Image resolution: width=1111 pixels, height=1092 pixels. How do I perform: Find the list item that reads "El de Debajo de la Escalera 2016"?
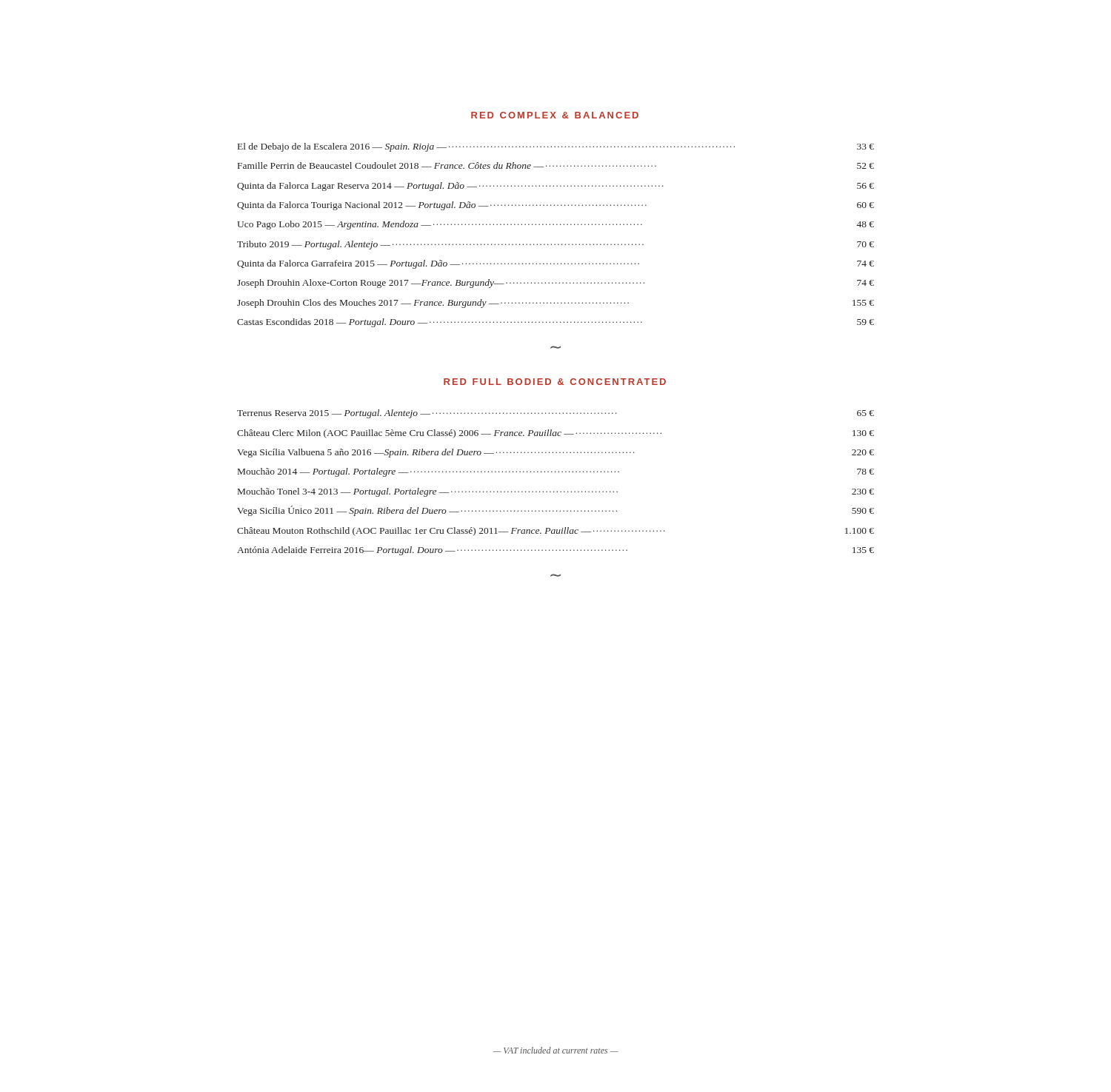point(556,147)
